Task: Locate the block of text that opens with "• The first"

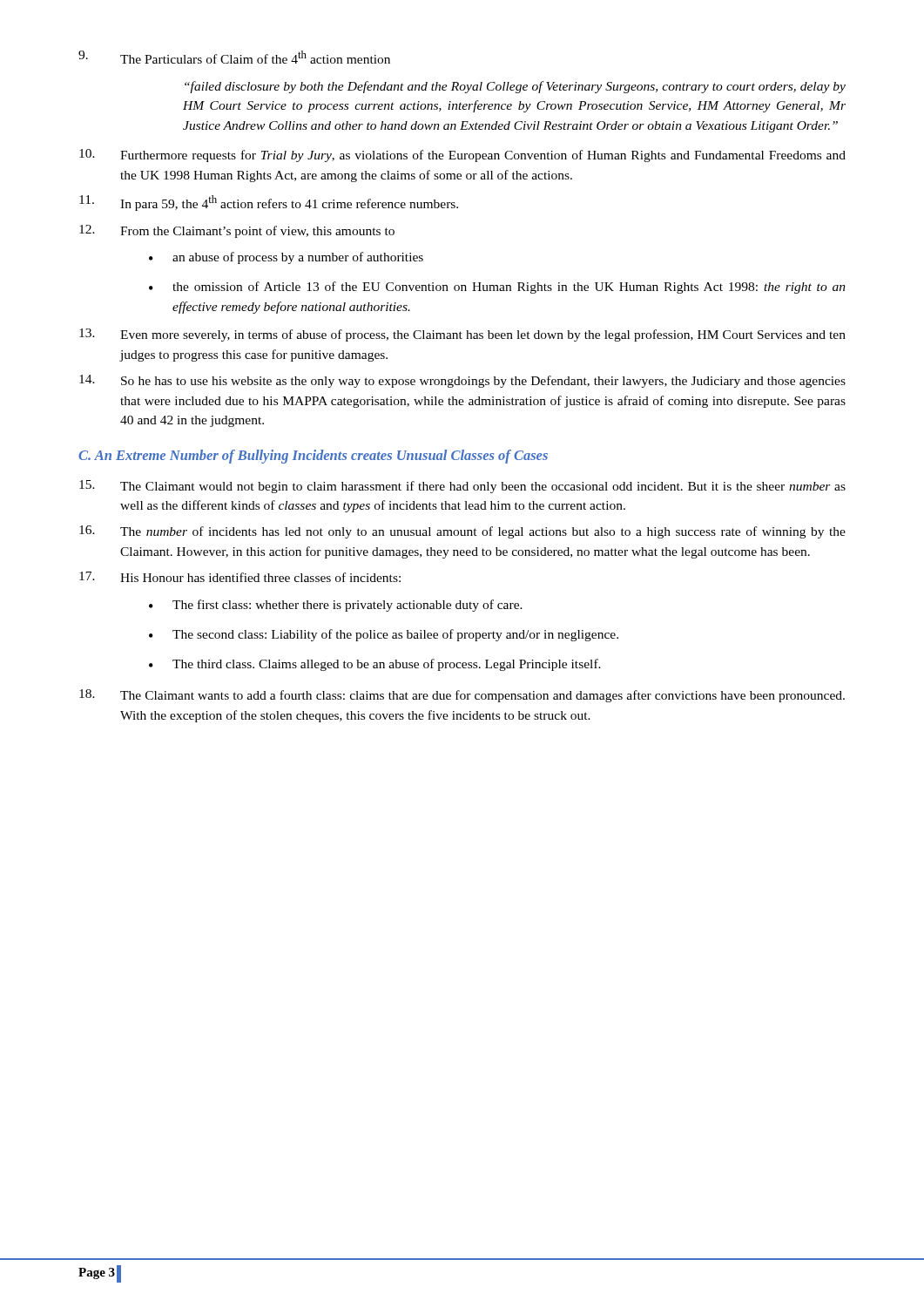Action: tap(497, 606)
